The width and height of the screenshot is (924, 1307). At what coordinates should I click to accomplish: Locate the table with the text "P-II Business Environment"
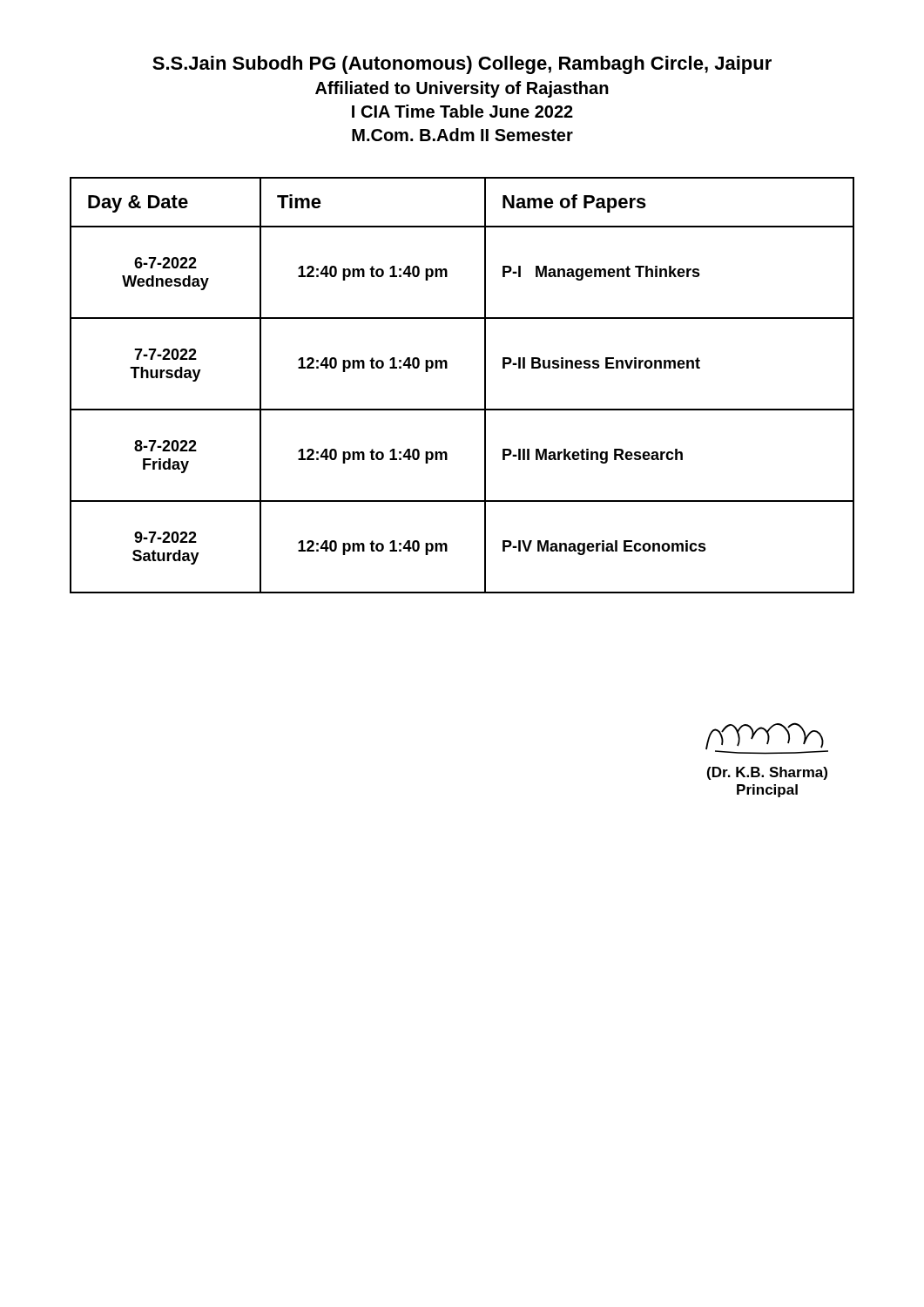pos(462,385)
